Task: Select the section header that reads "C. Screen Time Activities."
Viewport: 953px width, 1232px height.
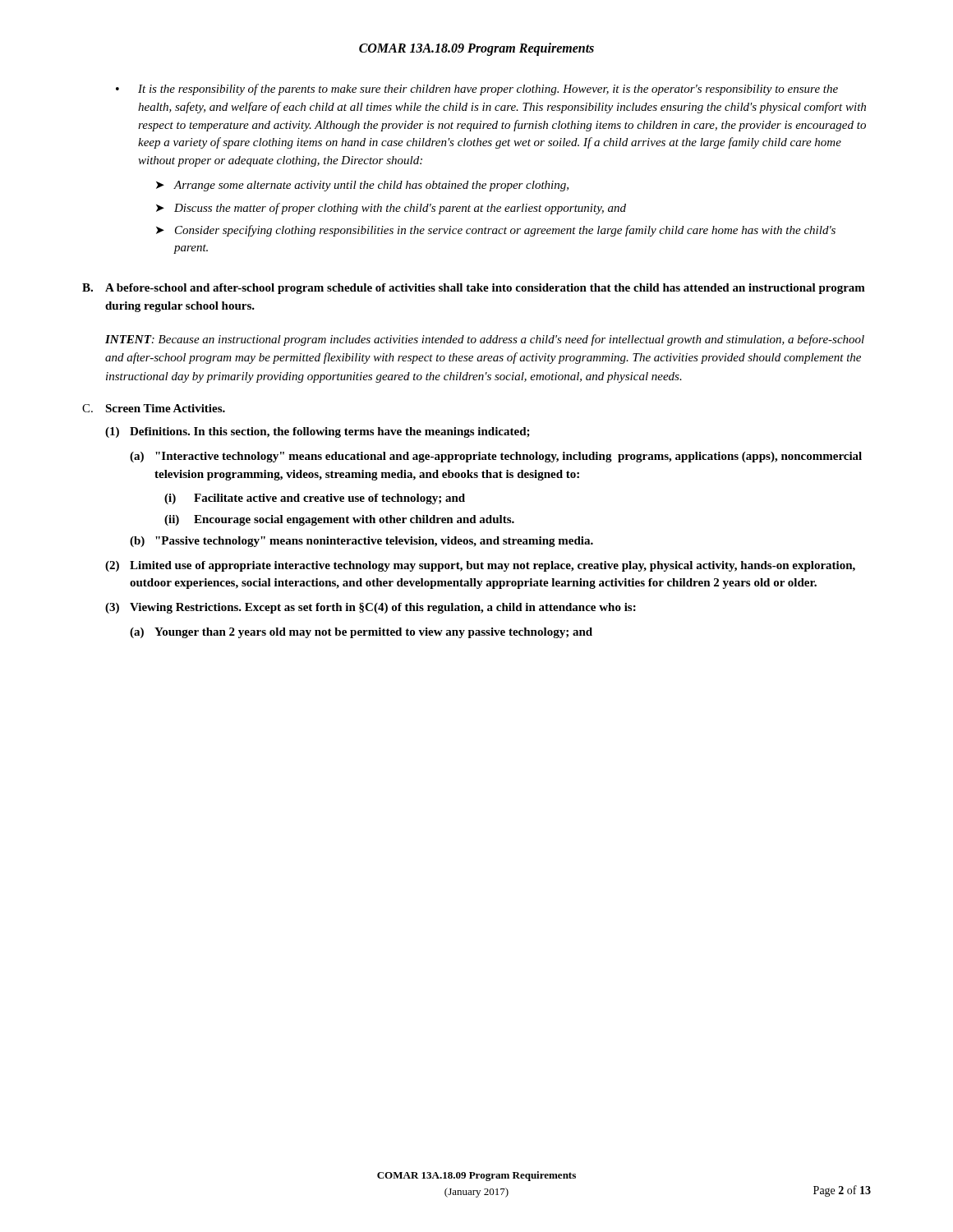Action: tap(154, 408)
